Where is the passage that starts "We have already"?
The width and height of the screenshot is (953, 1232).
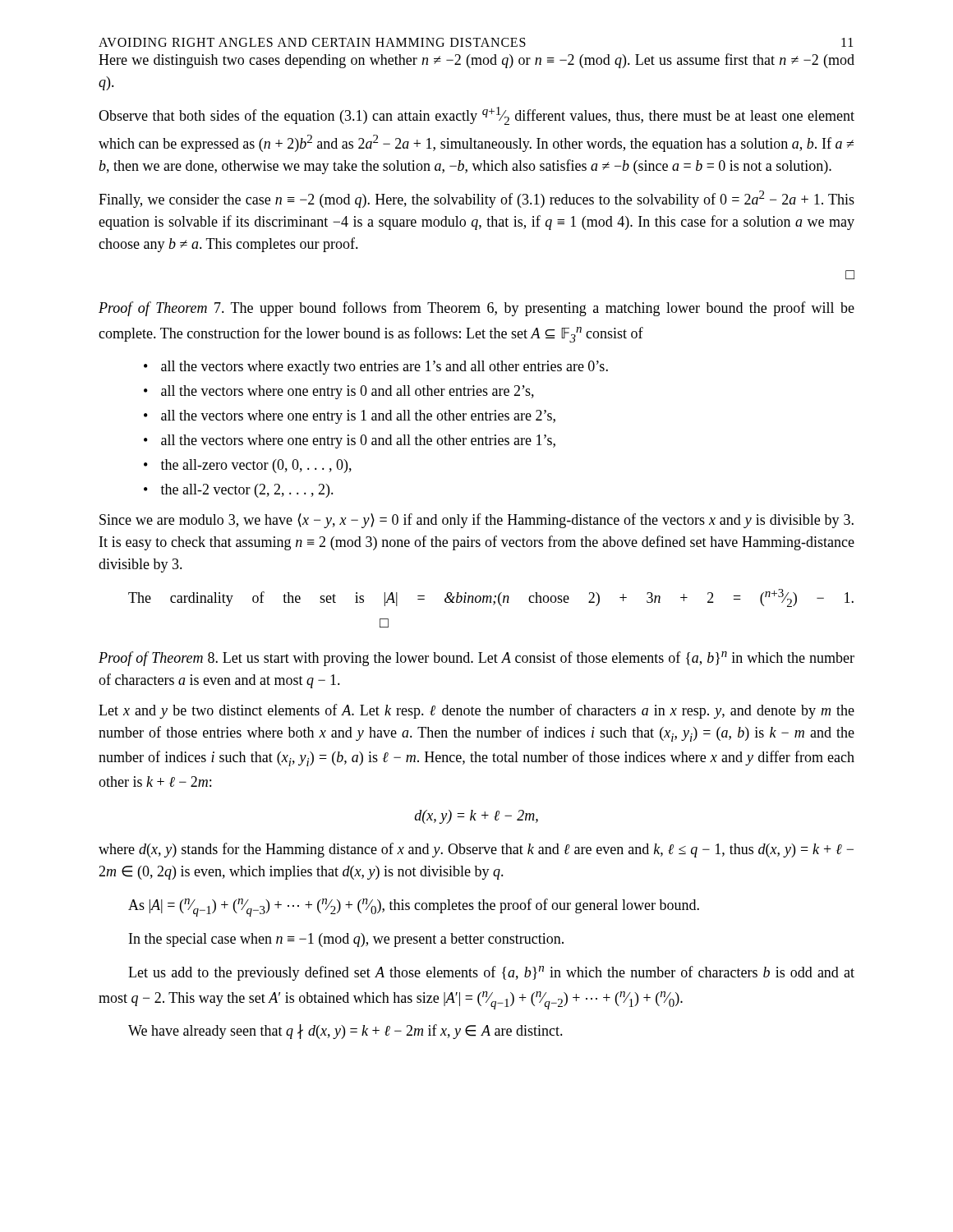coord(476,1031)
